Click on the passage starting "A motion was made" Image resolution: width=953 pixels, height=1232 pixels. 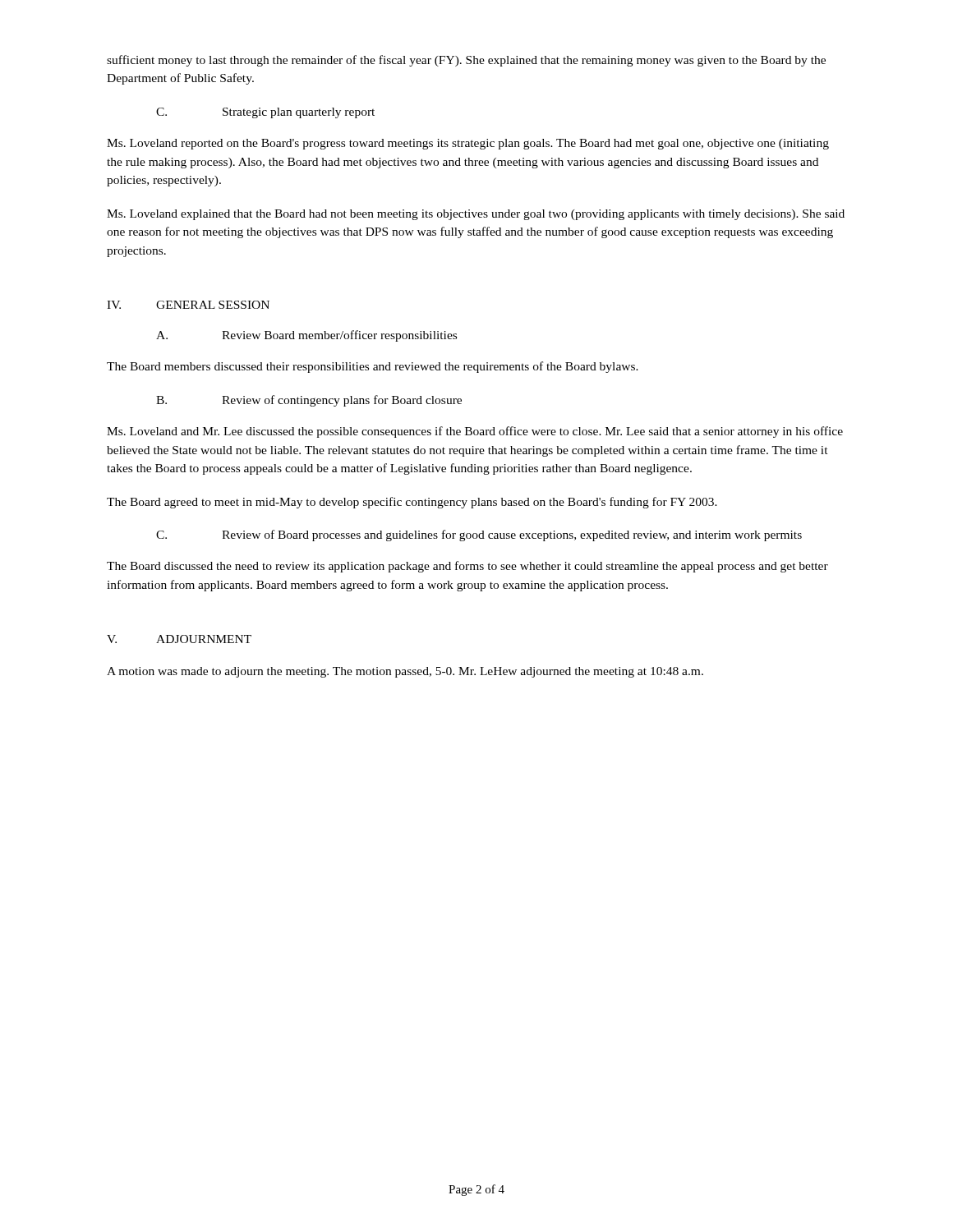click(405, 671)
